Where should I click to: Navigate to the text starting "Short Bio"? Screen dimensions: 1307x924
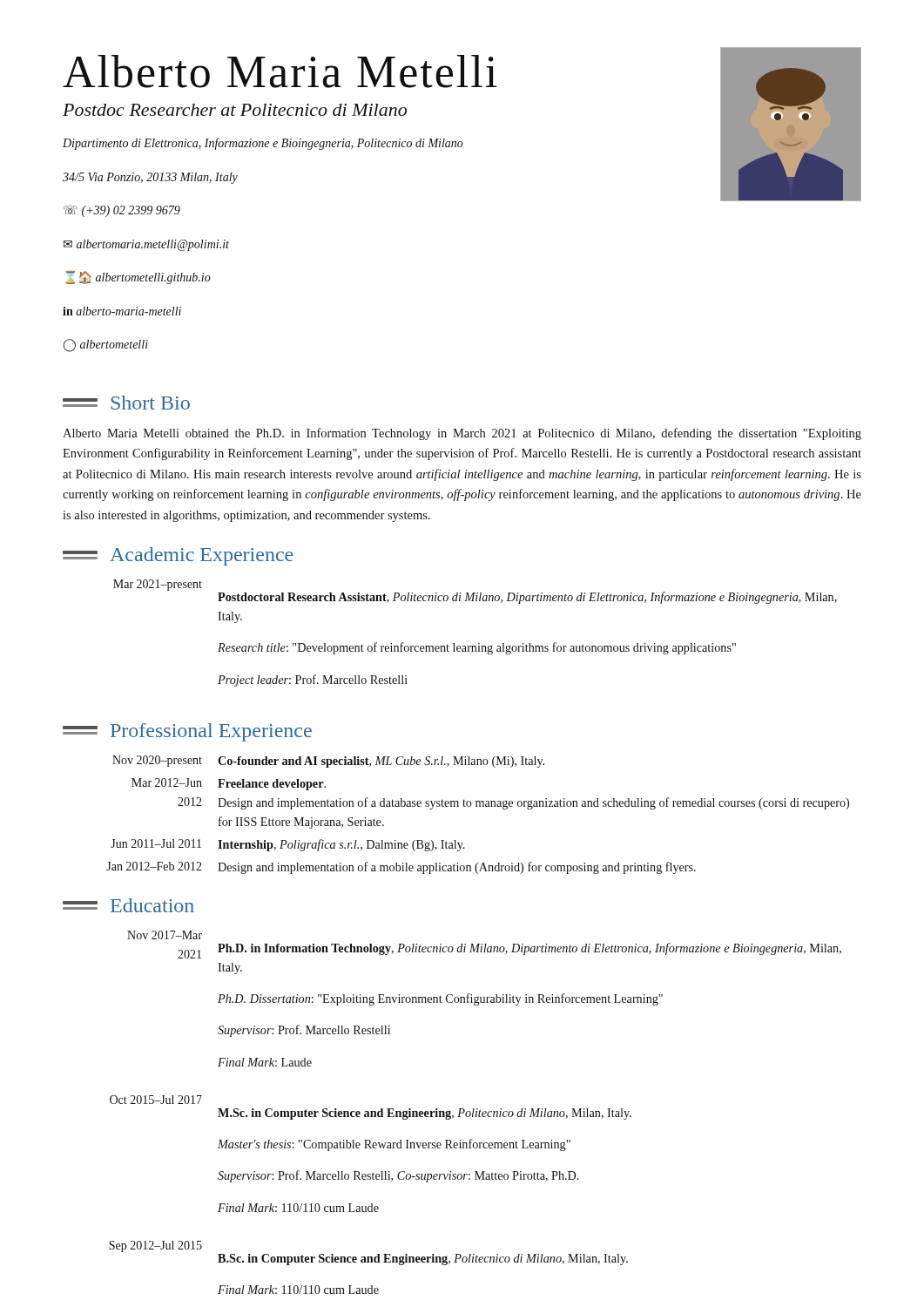(x=150, y=402)
